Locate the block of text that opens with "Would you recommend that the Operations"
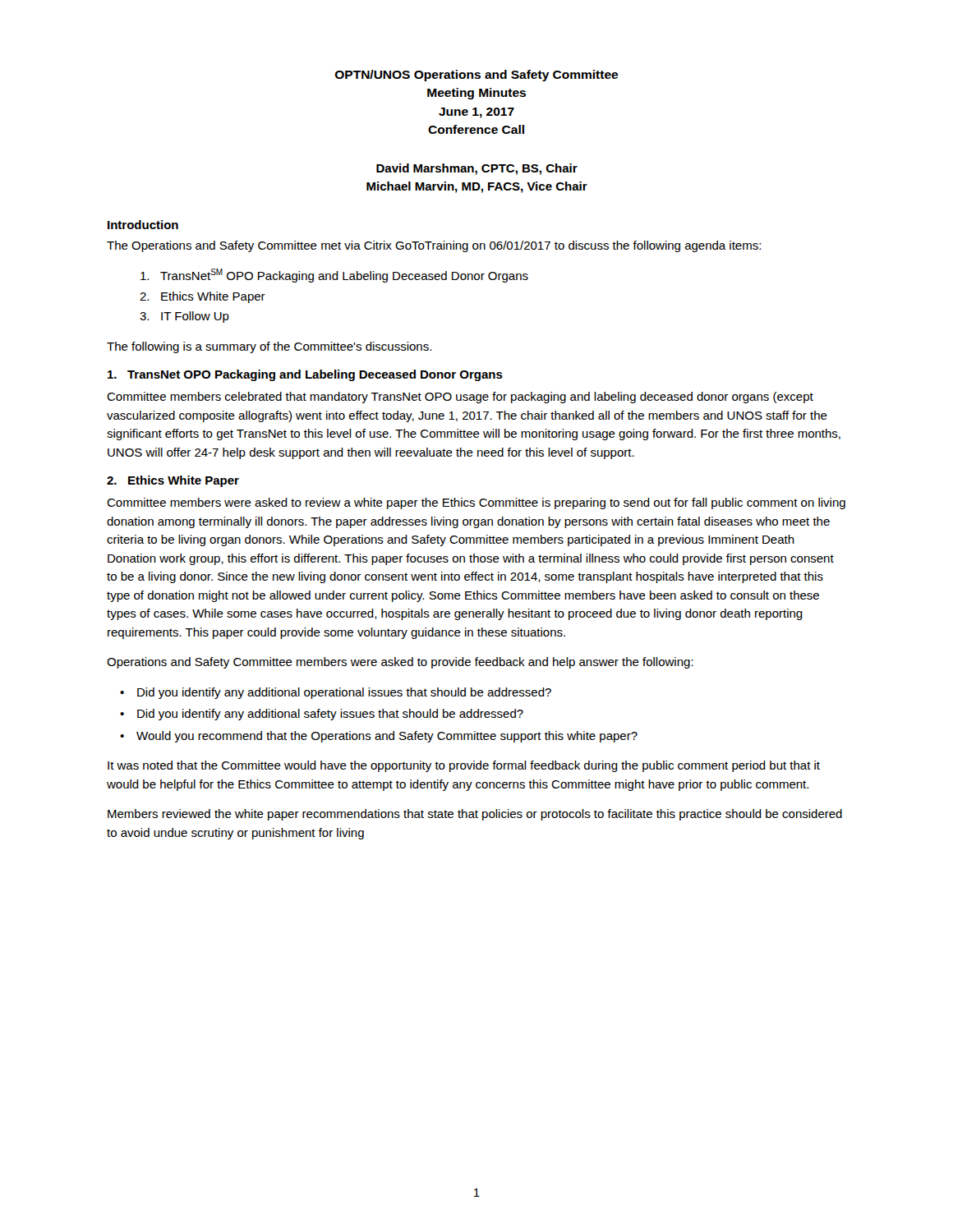 pyautogui.click(x=387, y=735)
